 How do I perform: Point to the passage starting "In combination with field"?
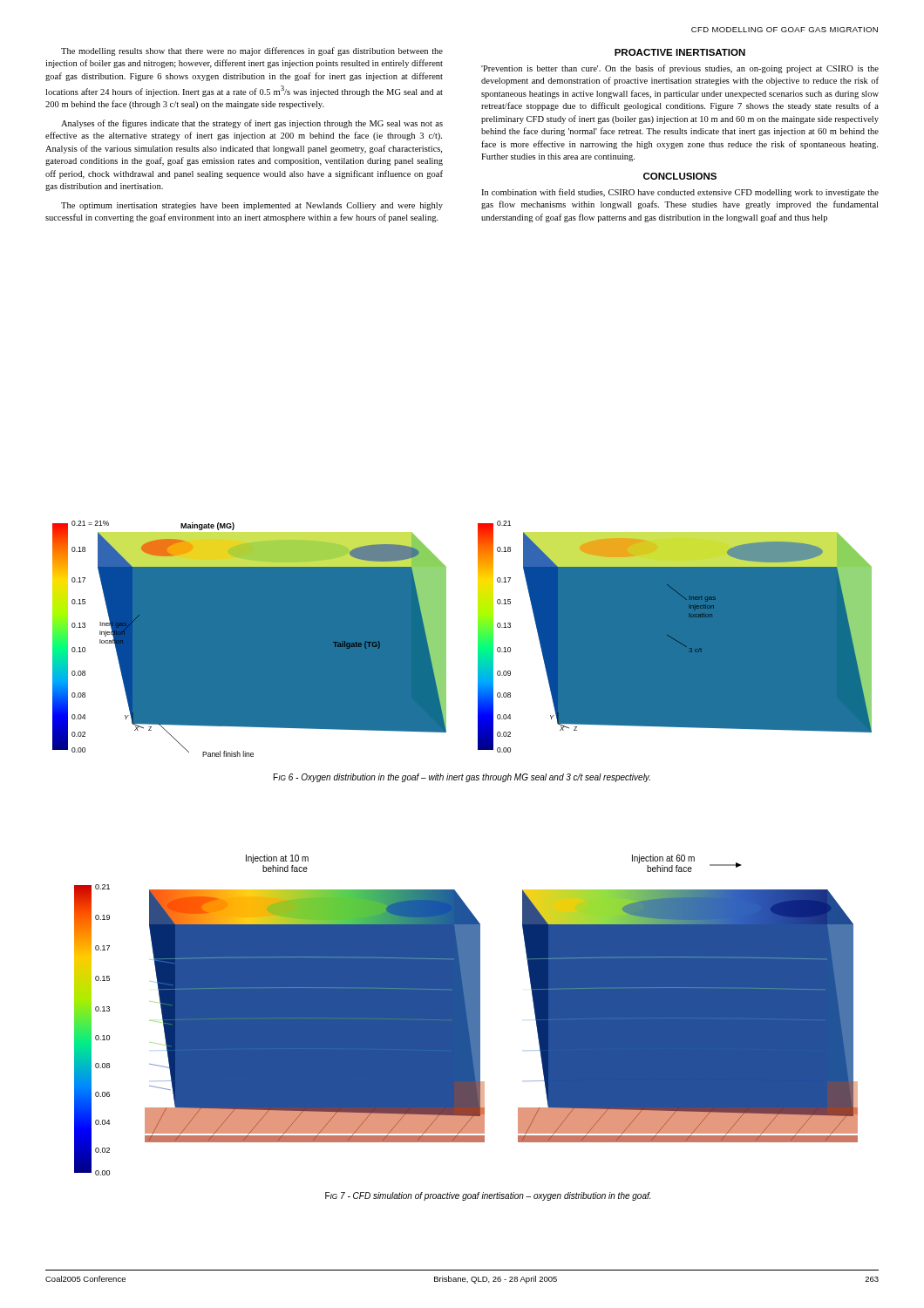680,205
